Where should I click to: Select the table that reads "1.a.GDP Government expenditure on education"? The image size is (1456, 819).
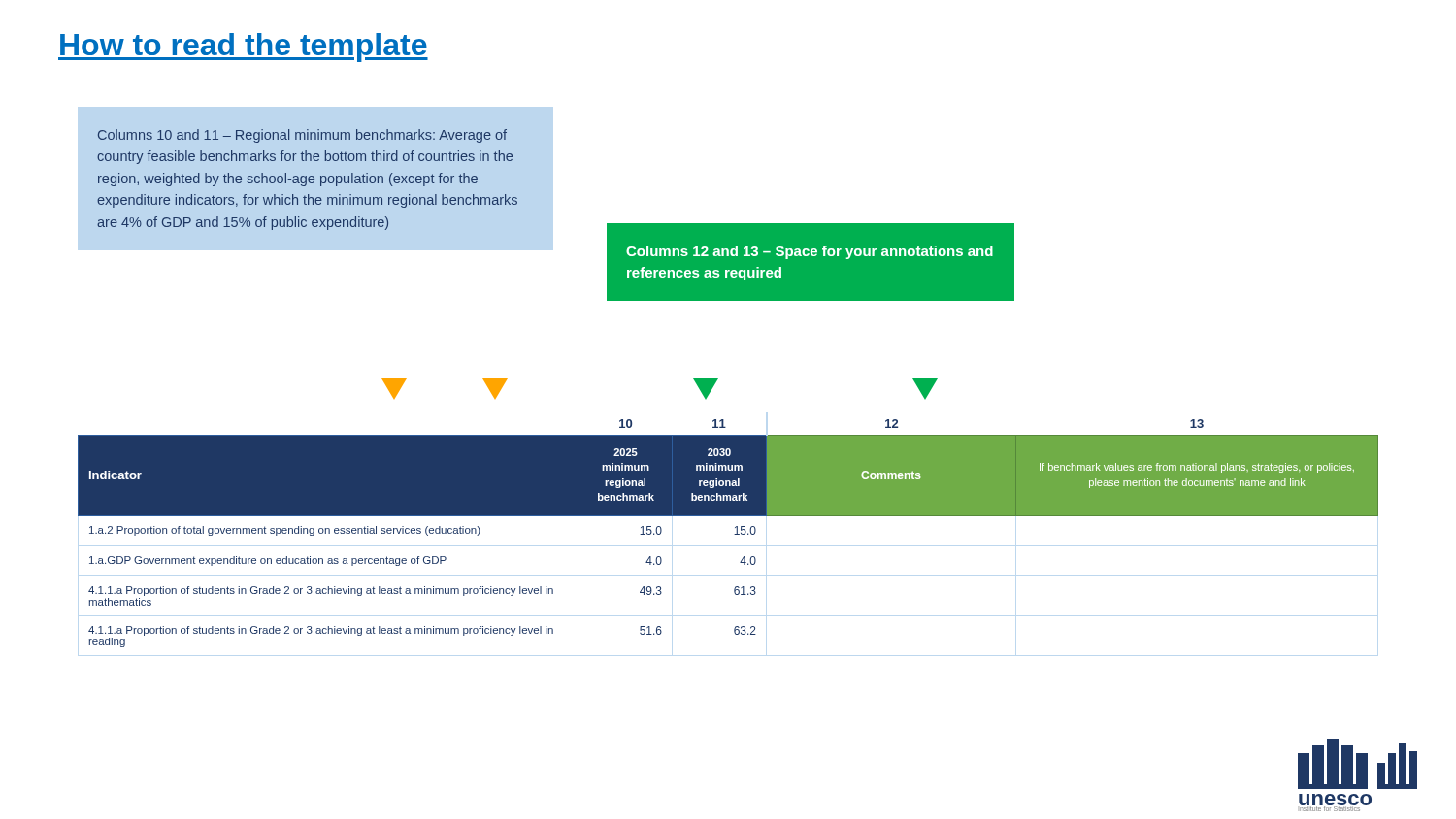pos(728,534)
